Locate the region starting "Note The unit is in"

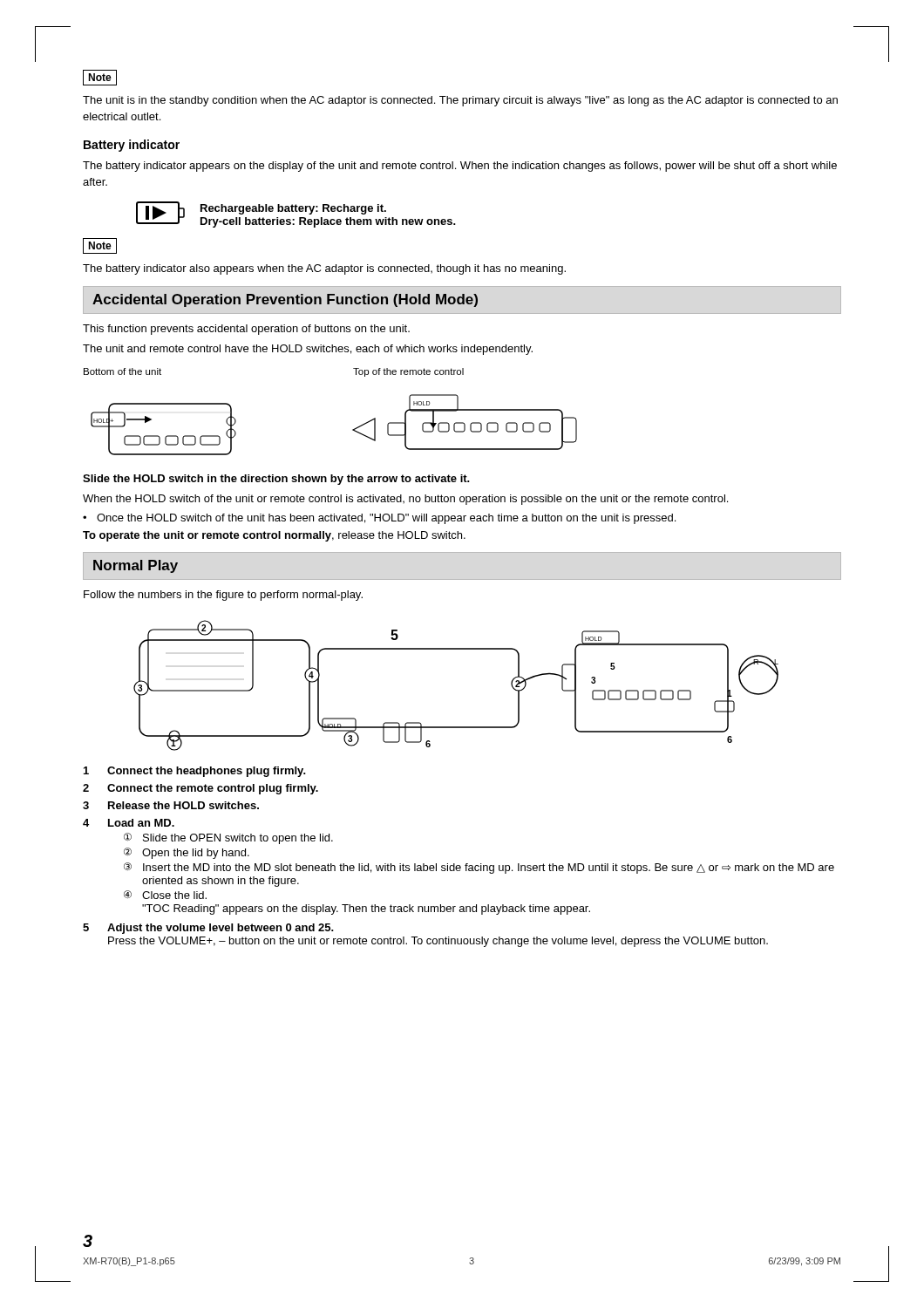(x=462, y=98)
